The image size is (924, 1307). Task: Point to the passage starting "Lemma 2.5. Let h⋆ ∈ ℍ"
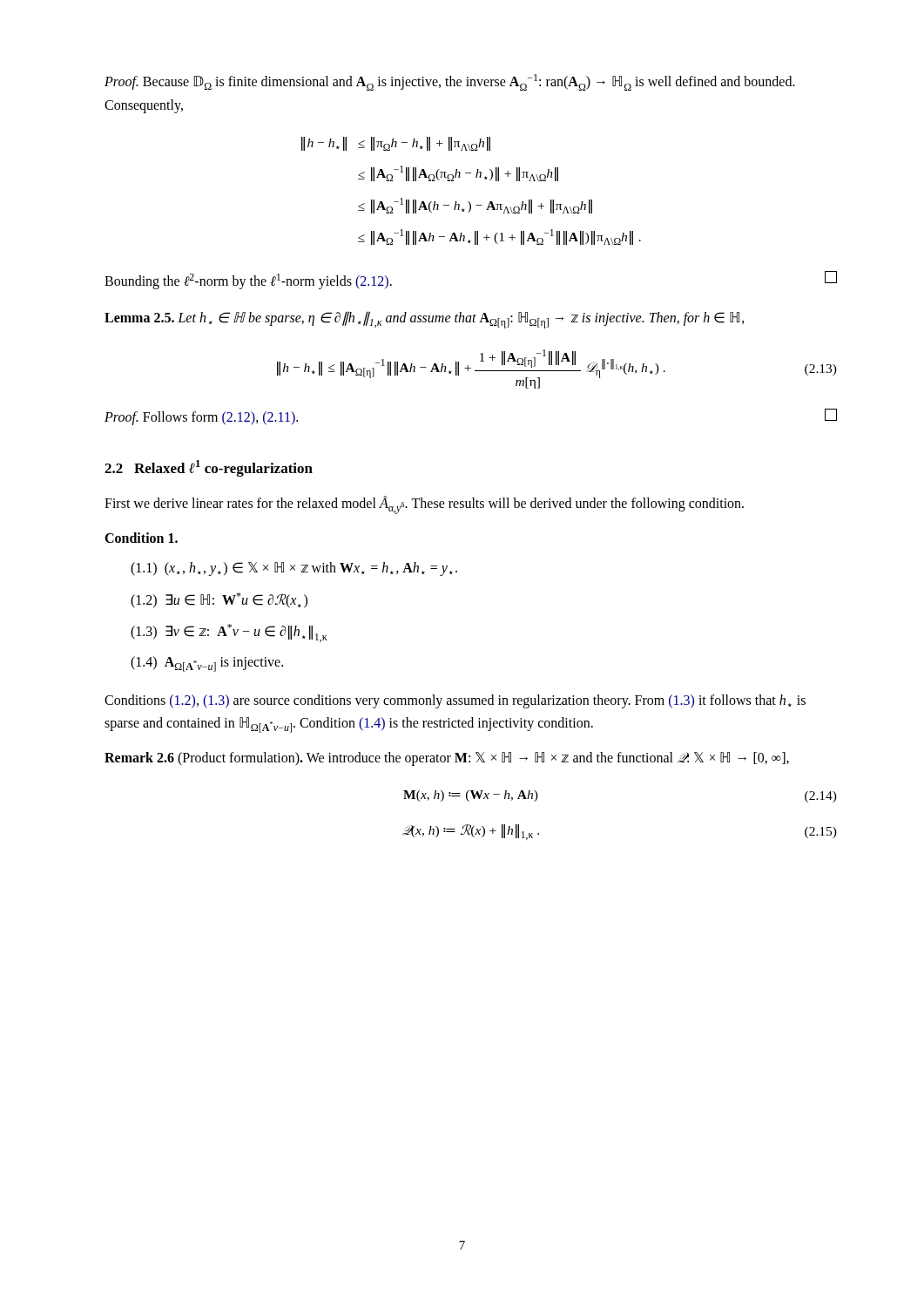tap(425, 319)
